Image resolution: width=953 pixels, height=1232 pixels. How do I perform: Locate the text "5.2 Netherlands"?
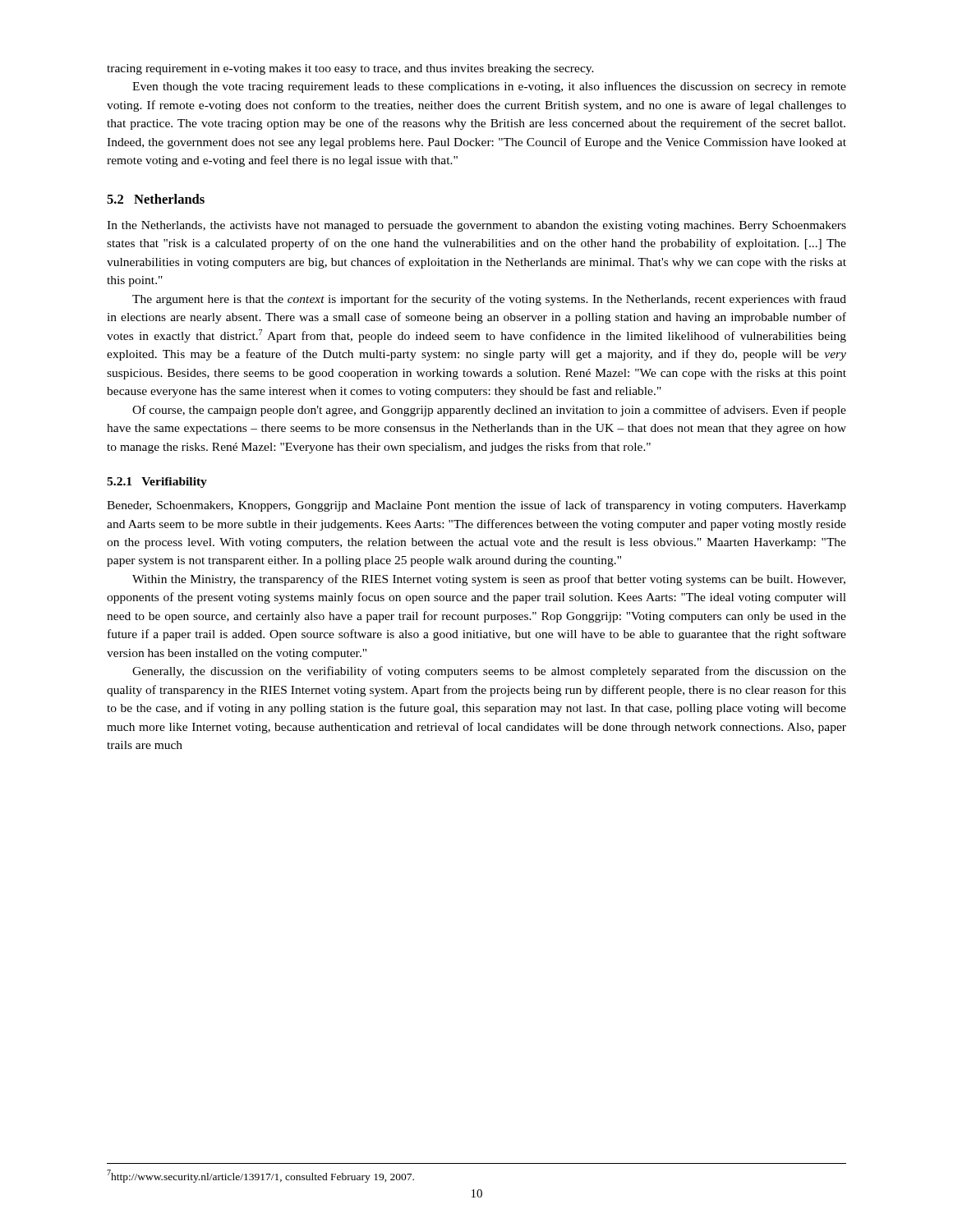point(156,199)
